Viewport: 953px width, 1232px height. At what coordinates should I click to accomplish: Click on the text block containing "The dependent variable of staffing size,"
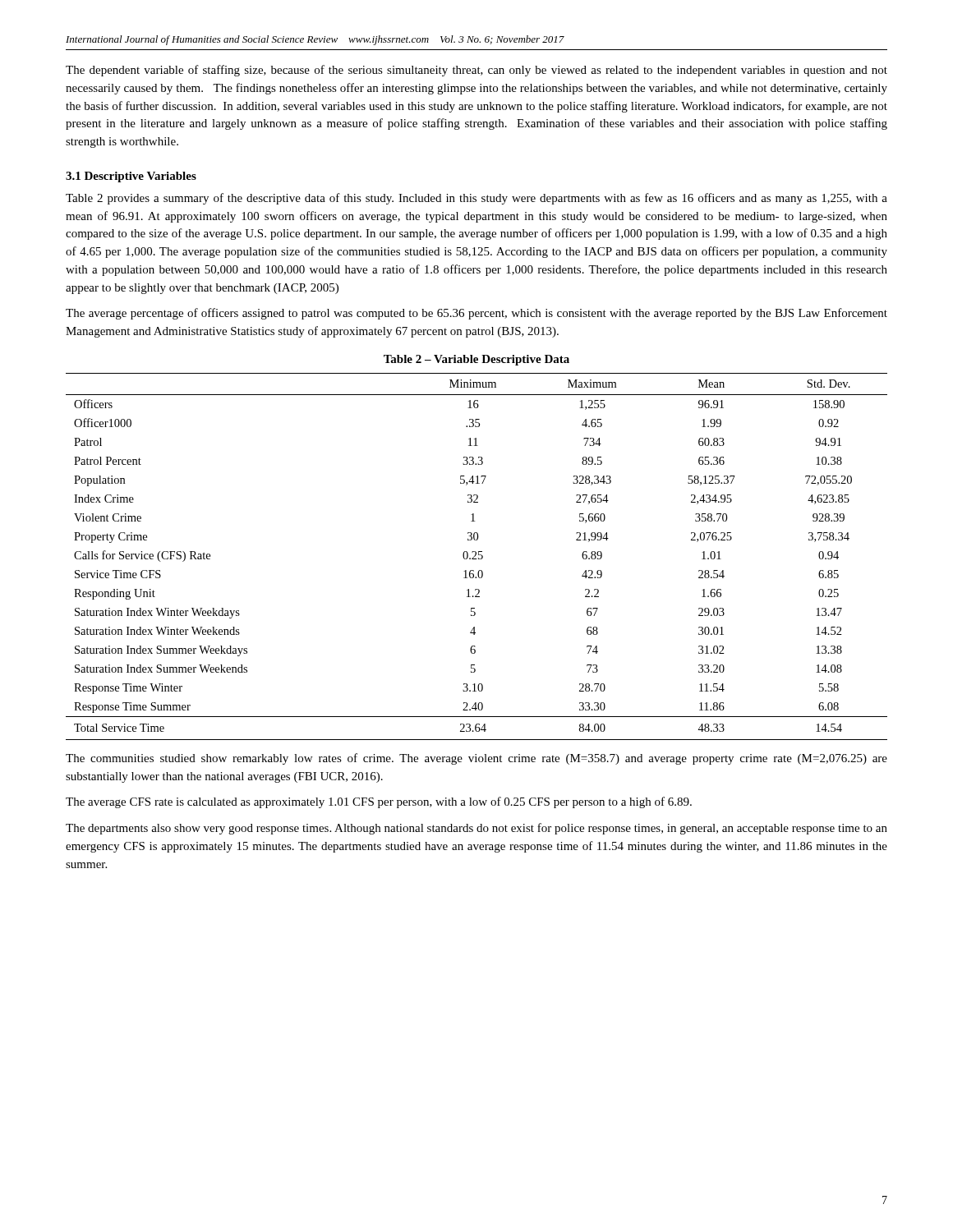tap(476, 106)
